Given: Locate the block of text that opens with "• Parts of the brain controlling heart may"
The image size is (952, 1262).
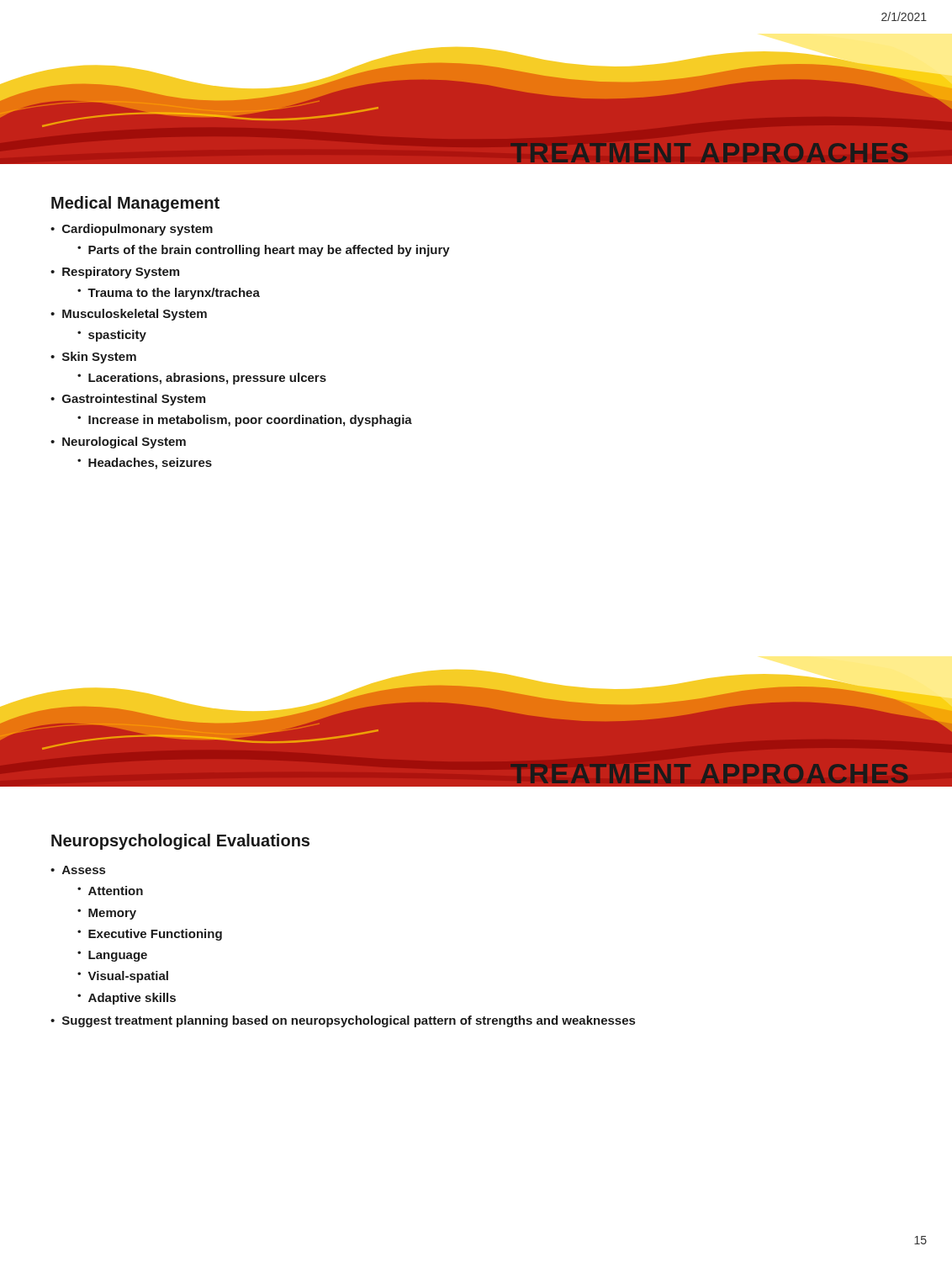Looking at the screenshot, I should 264,250.
